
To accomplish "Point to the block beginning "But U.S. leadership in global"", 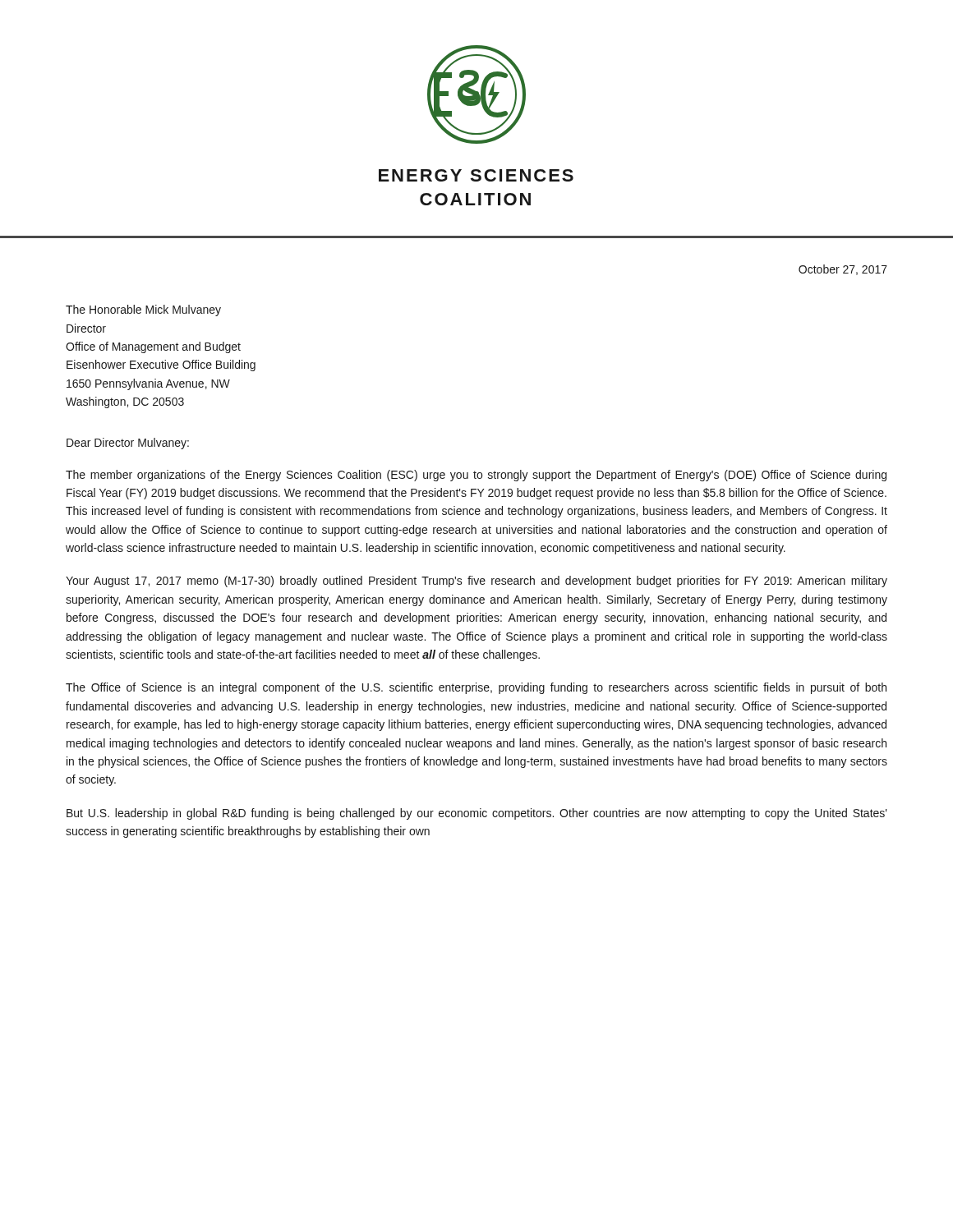I will click(476, 822).
